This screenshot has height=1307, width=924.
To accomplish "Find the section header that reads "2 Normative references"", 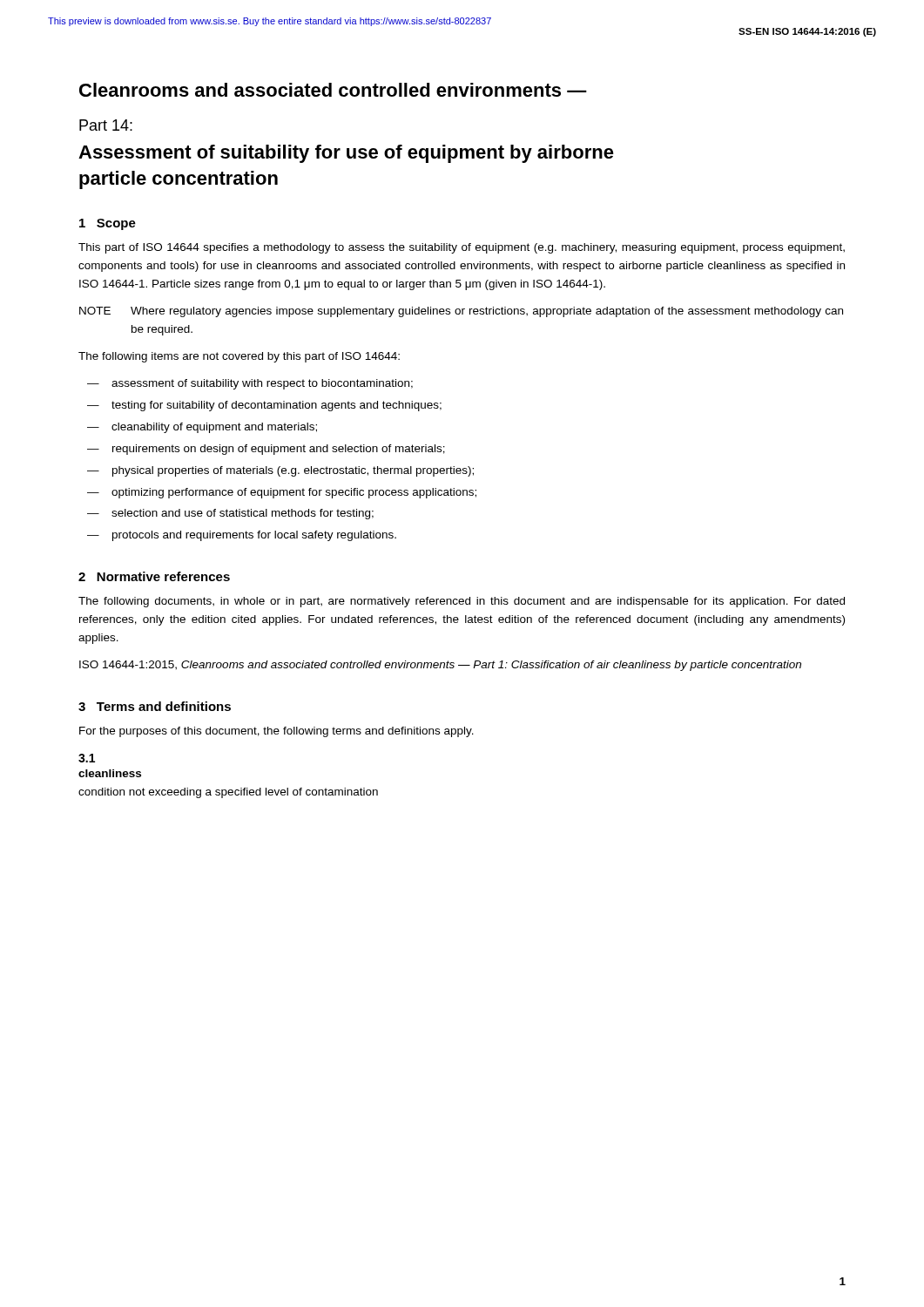I will [x=154, y=577].
